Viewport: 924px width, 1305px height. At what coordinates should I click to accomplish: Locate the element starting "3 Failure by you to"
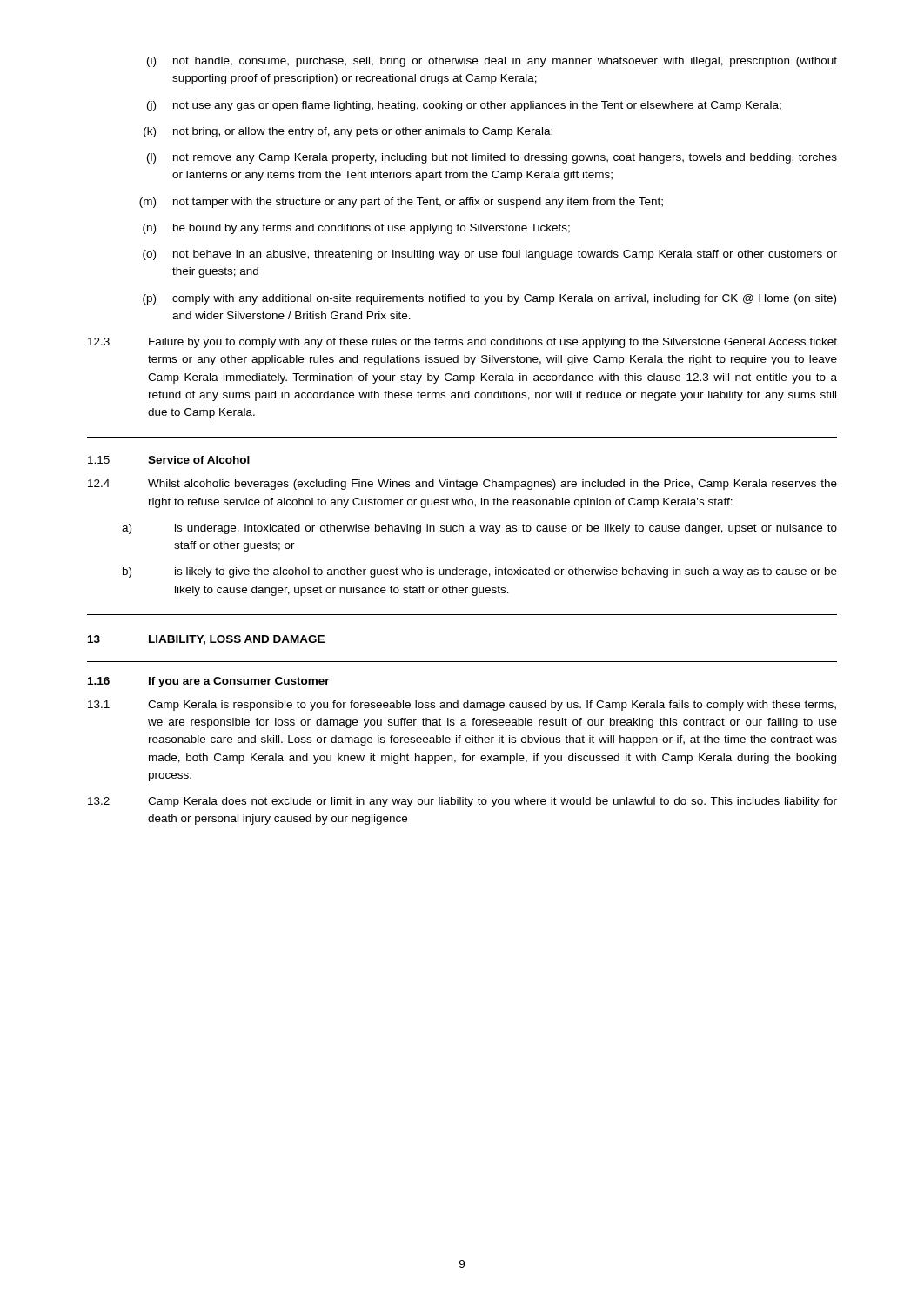pyautogui.click(x=462, y=377)
